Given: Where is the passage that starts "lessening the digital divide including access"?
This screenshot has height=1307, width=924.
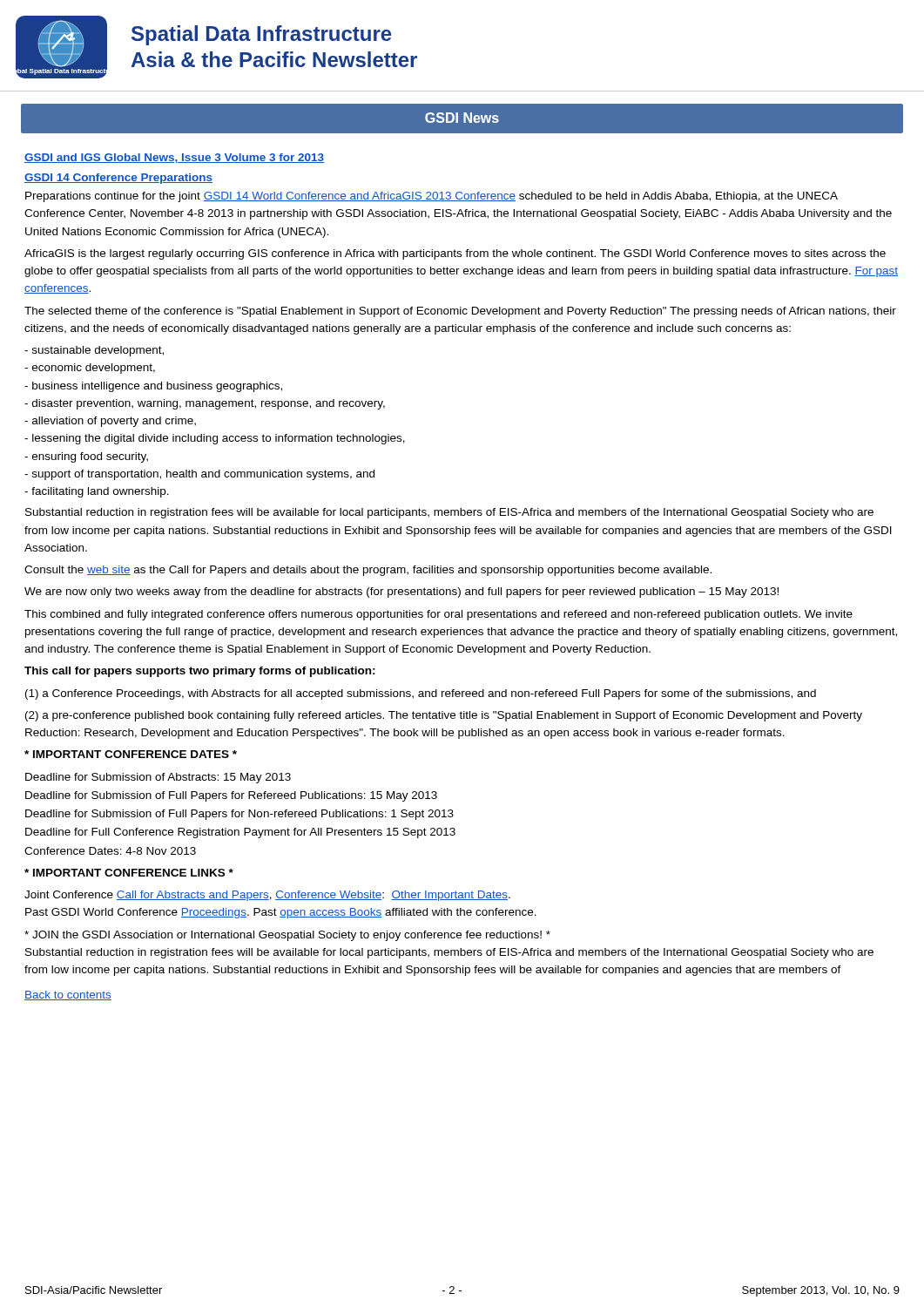Looking at the screenshot, I should (x=215, y=438).
